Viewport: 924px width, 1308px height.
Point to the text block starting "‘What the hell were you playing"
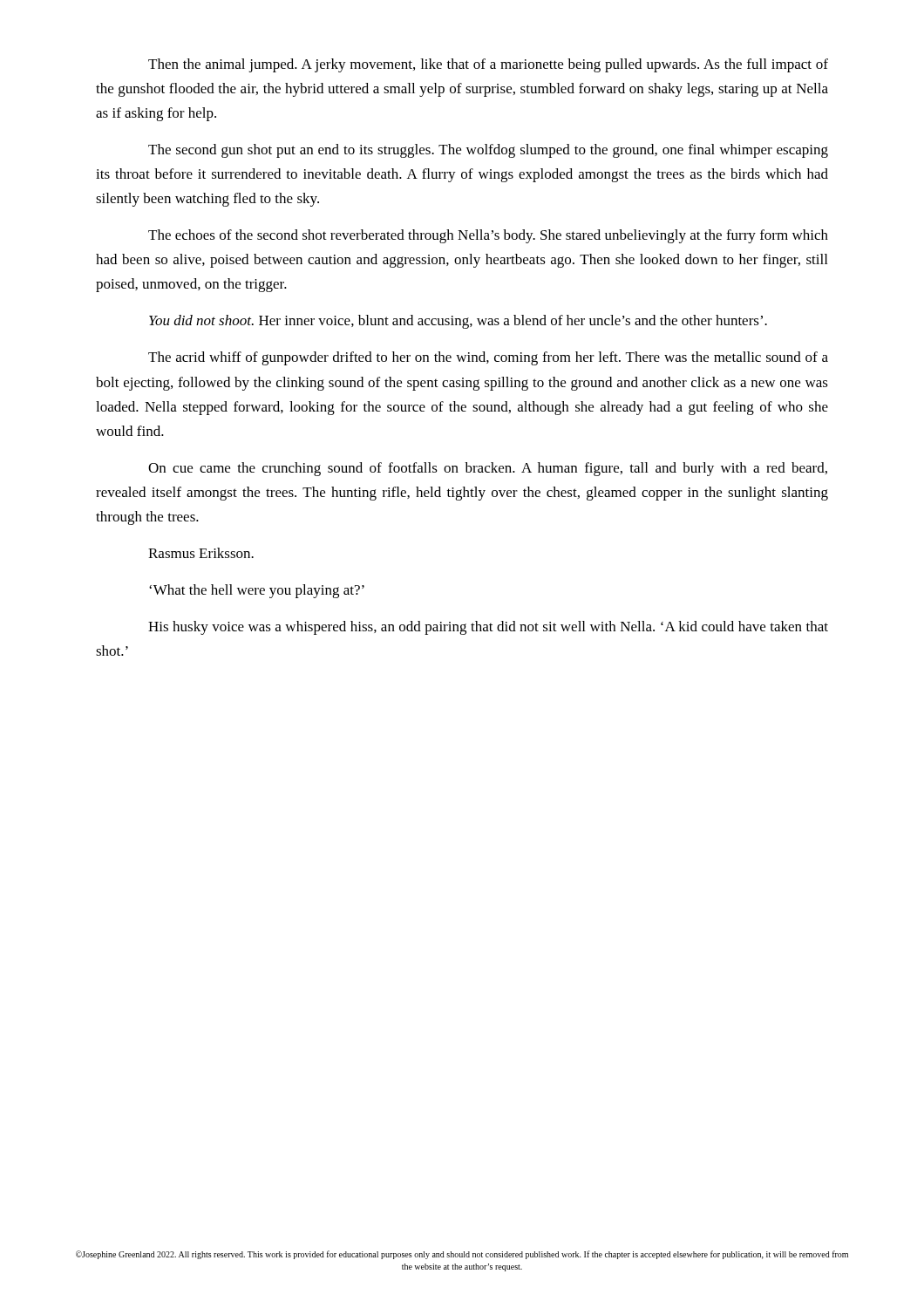[257, 591]
